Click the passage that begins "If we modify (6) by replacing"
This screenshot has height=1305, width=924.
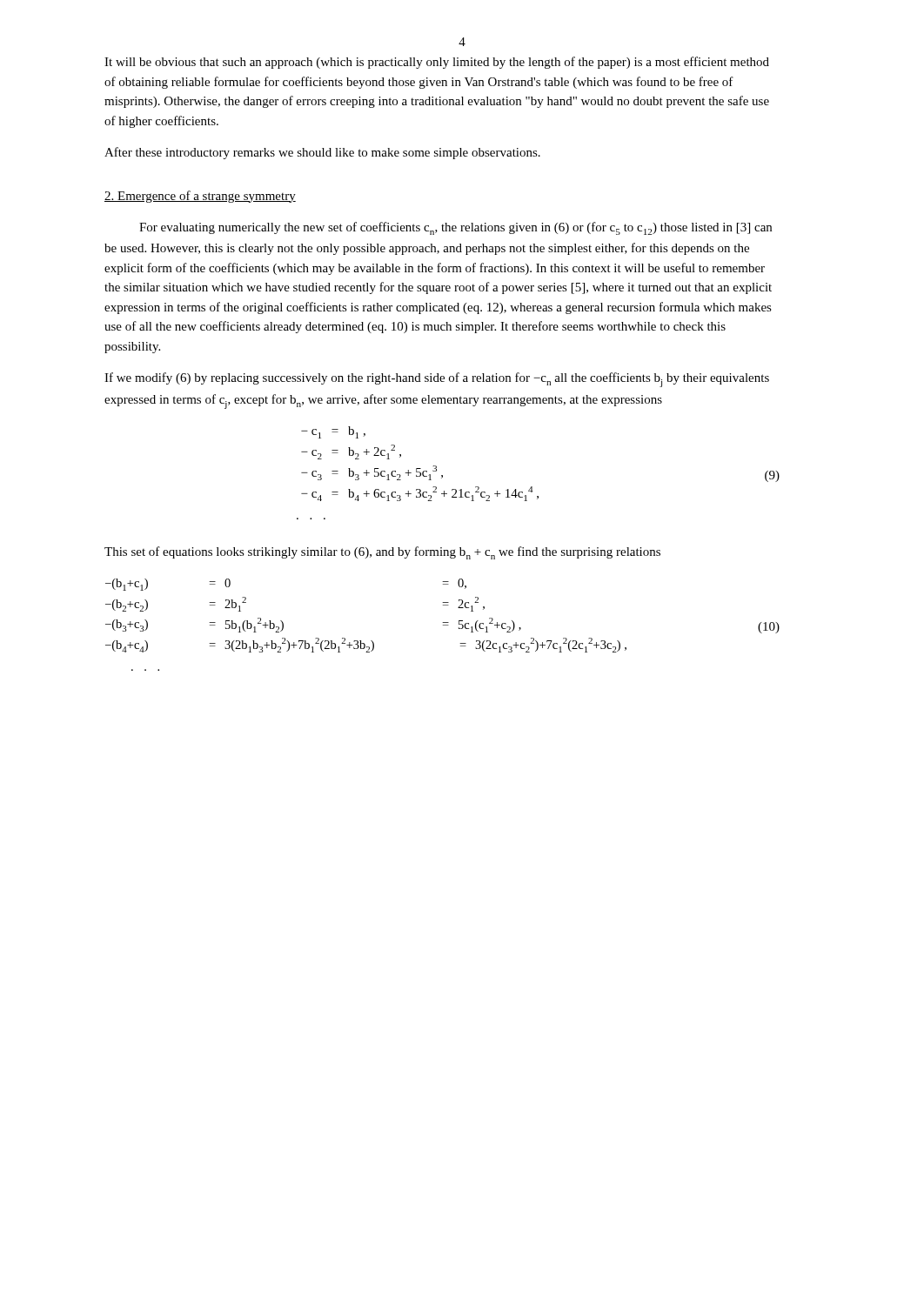[444, 390]
